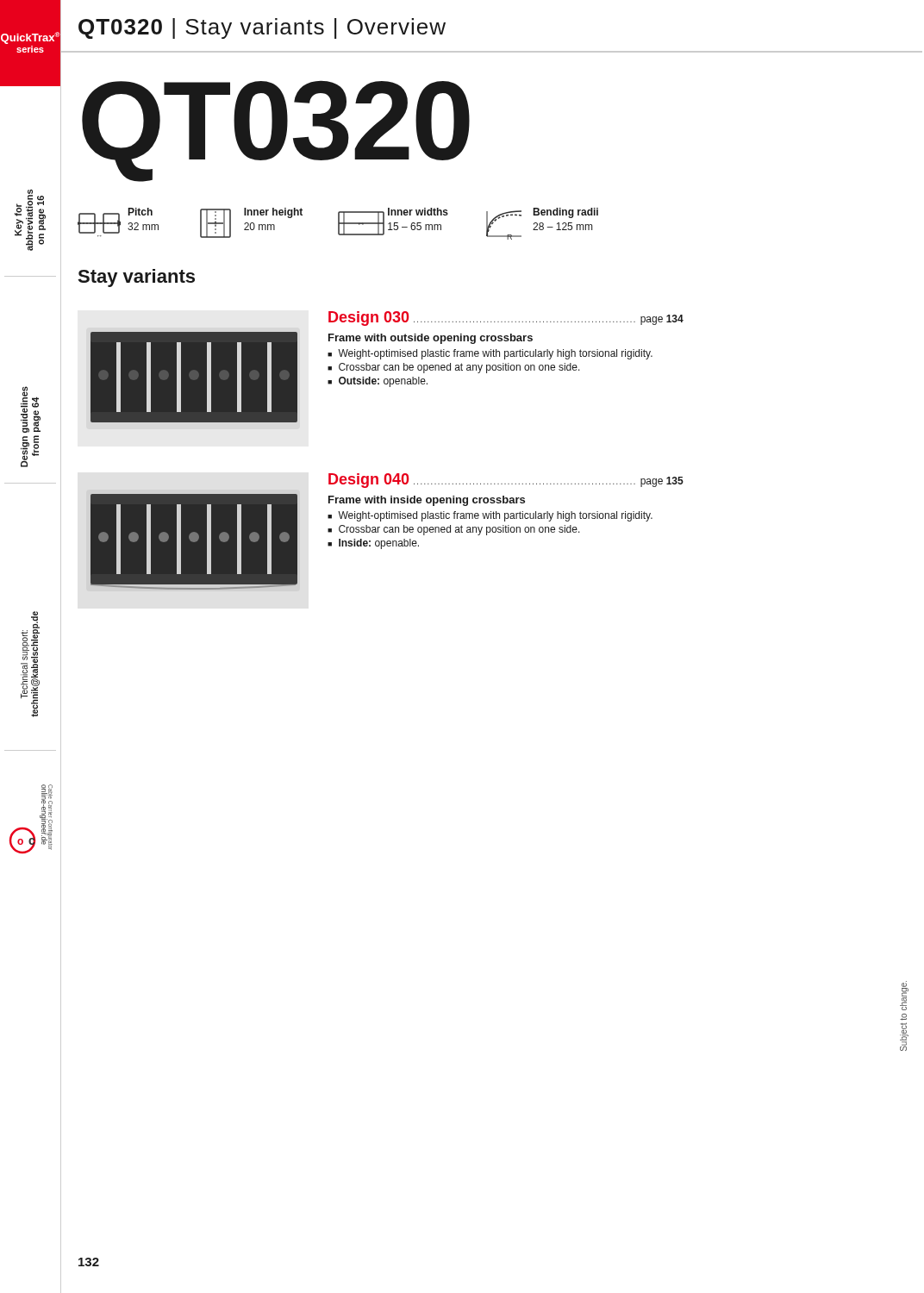Where does it say "Subject to change."?

904,1016
